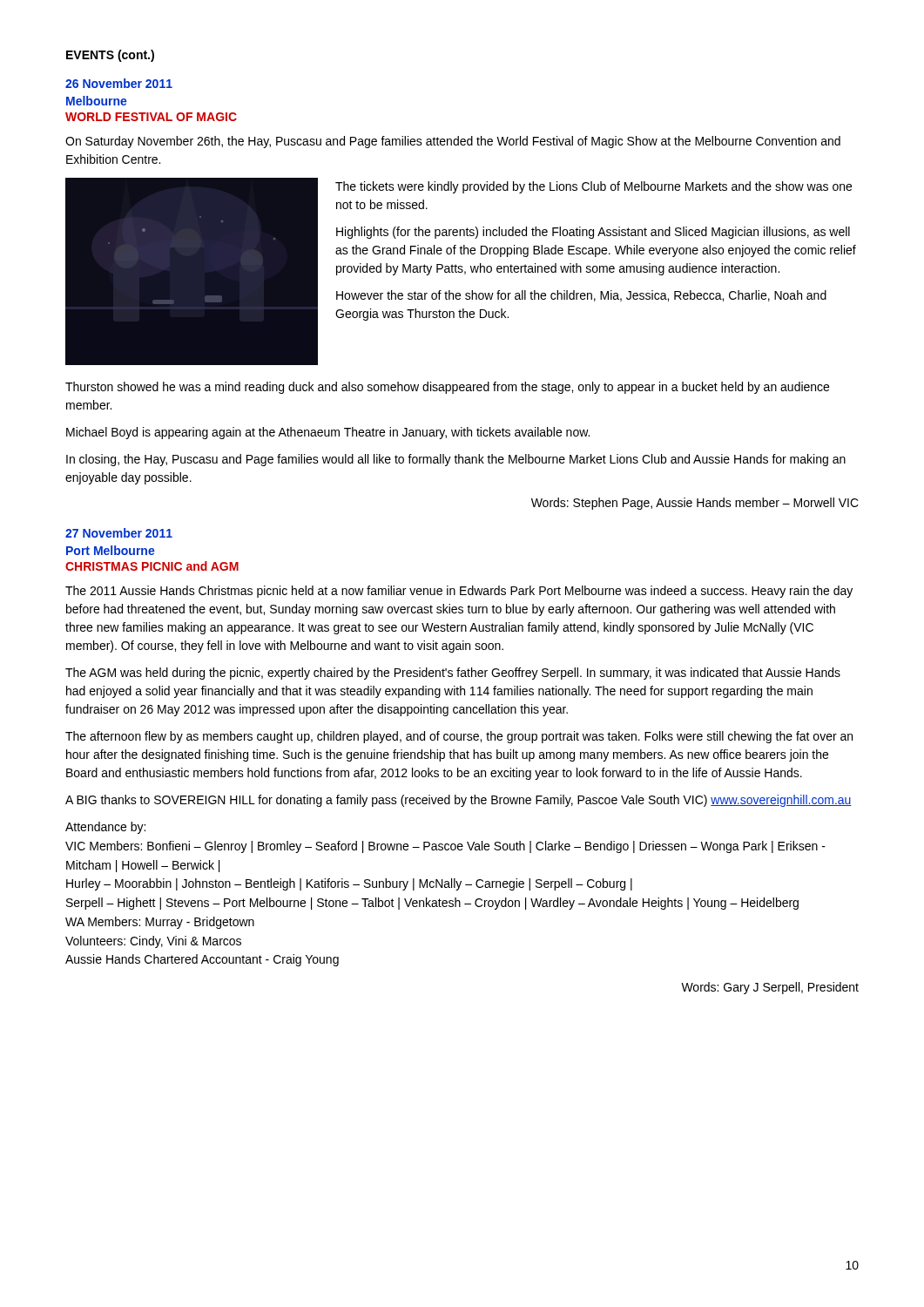Locate the block starting "Thurston showed he was a mind"
The image size is (924, 1307).
448,396
